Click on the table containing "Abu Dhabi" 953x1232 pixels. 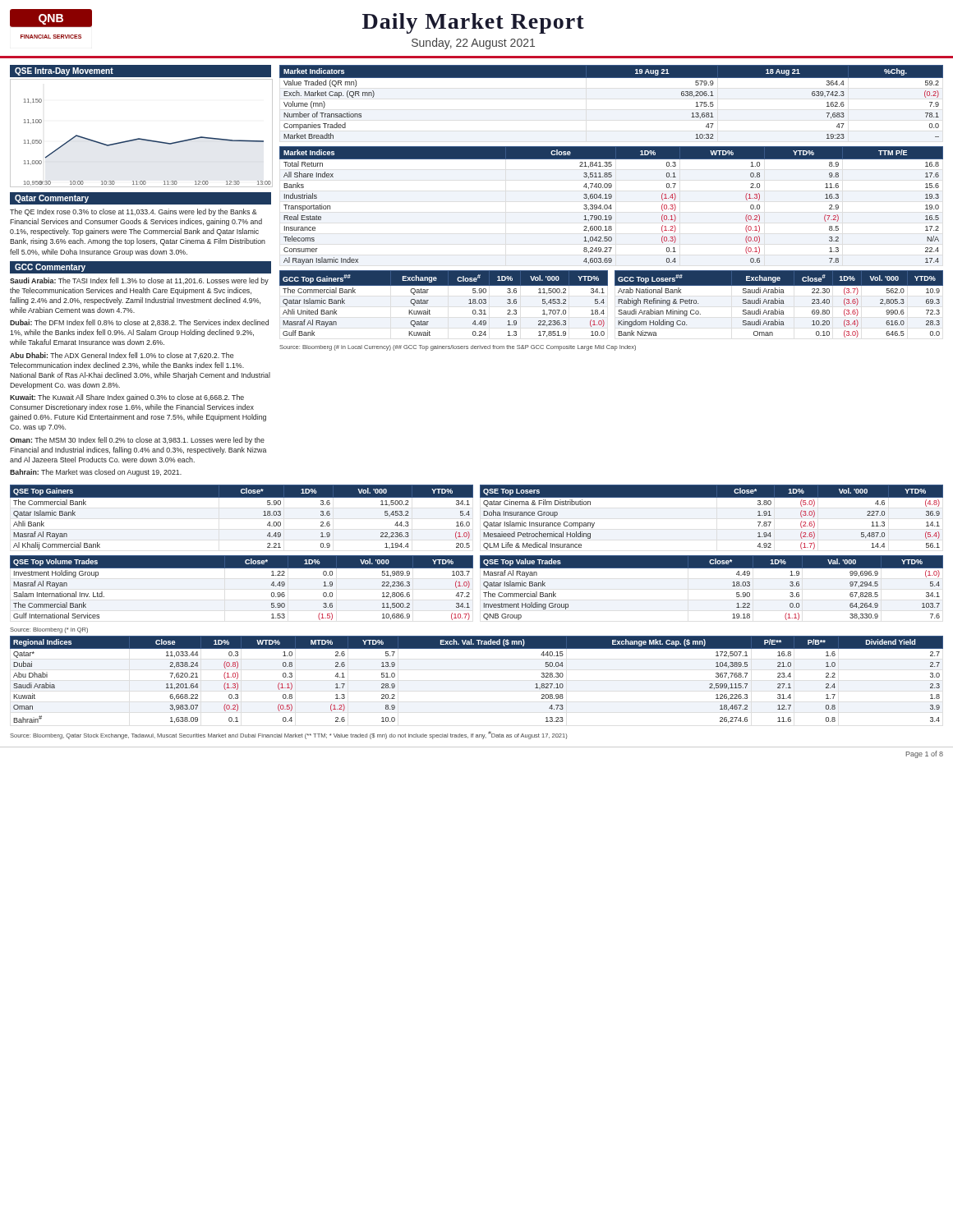[x=476, y=681]
